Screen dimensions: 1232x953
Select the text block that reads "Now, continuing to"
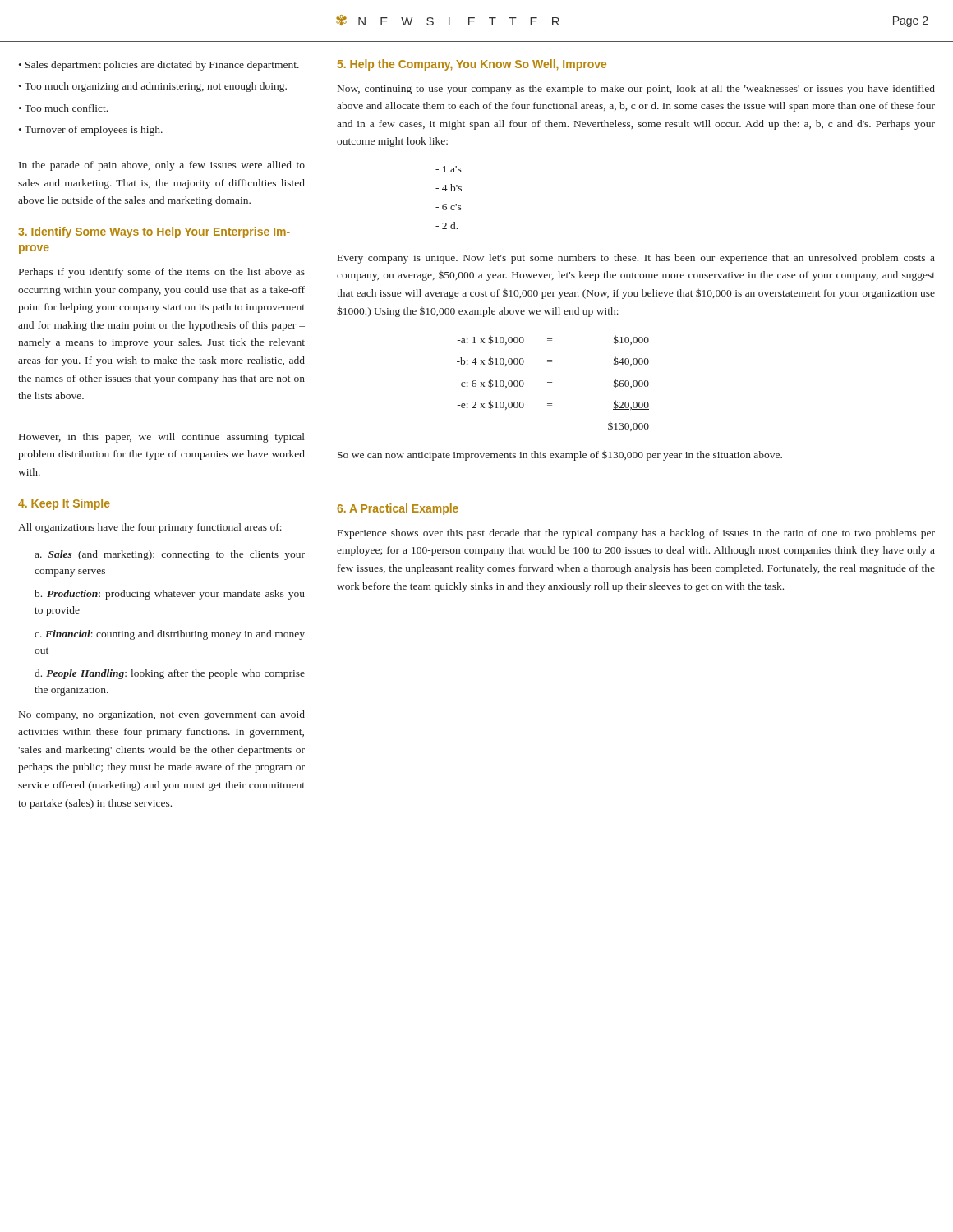[636, 115]
